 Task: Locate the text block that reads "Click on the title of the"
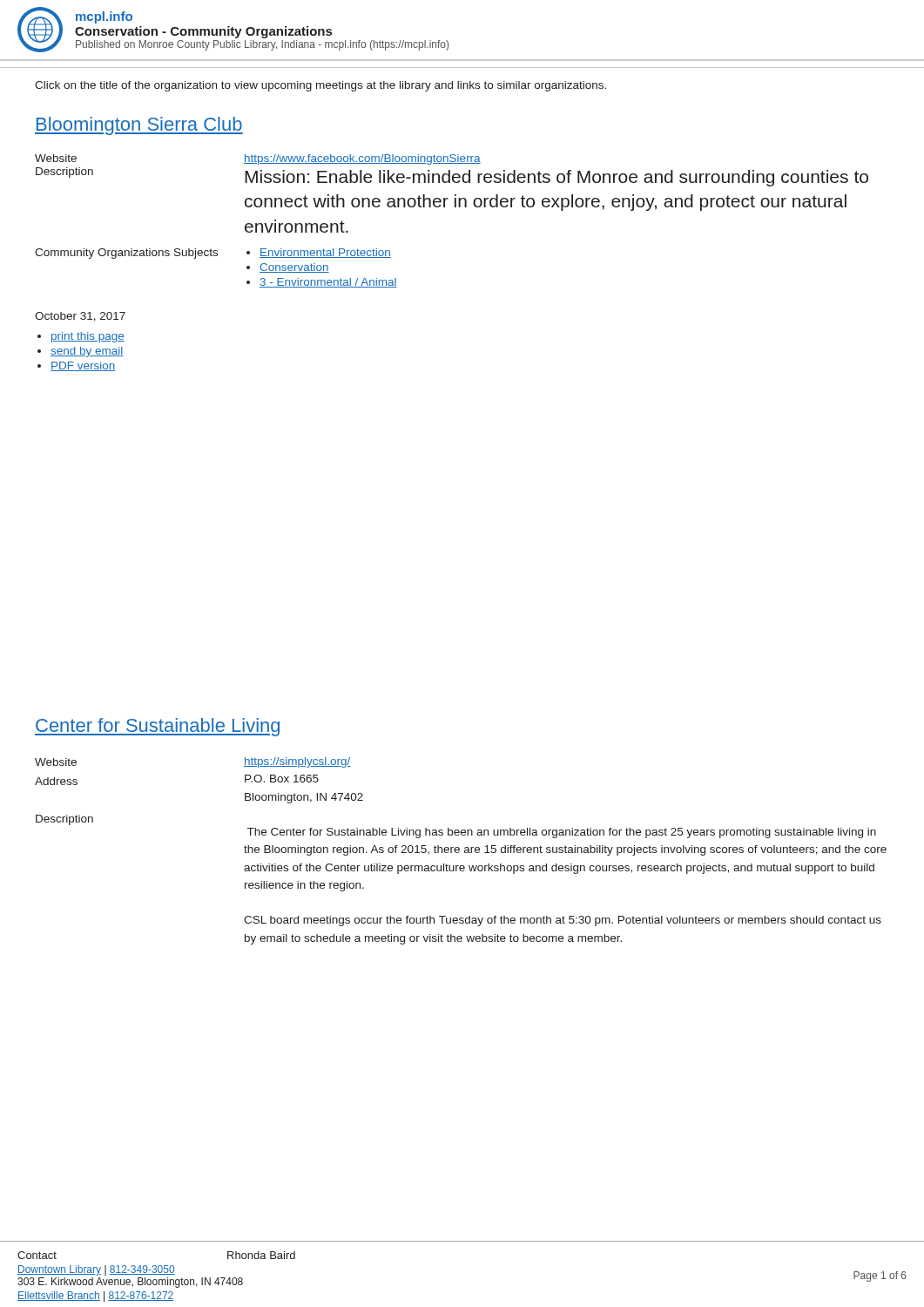pos(321,85)
